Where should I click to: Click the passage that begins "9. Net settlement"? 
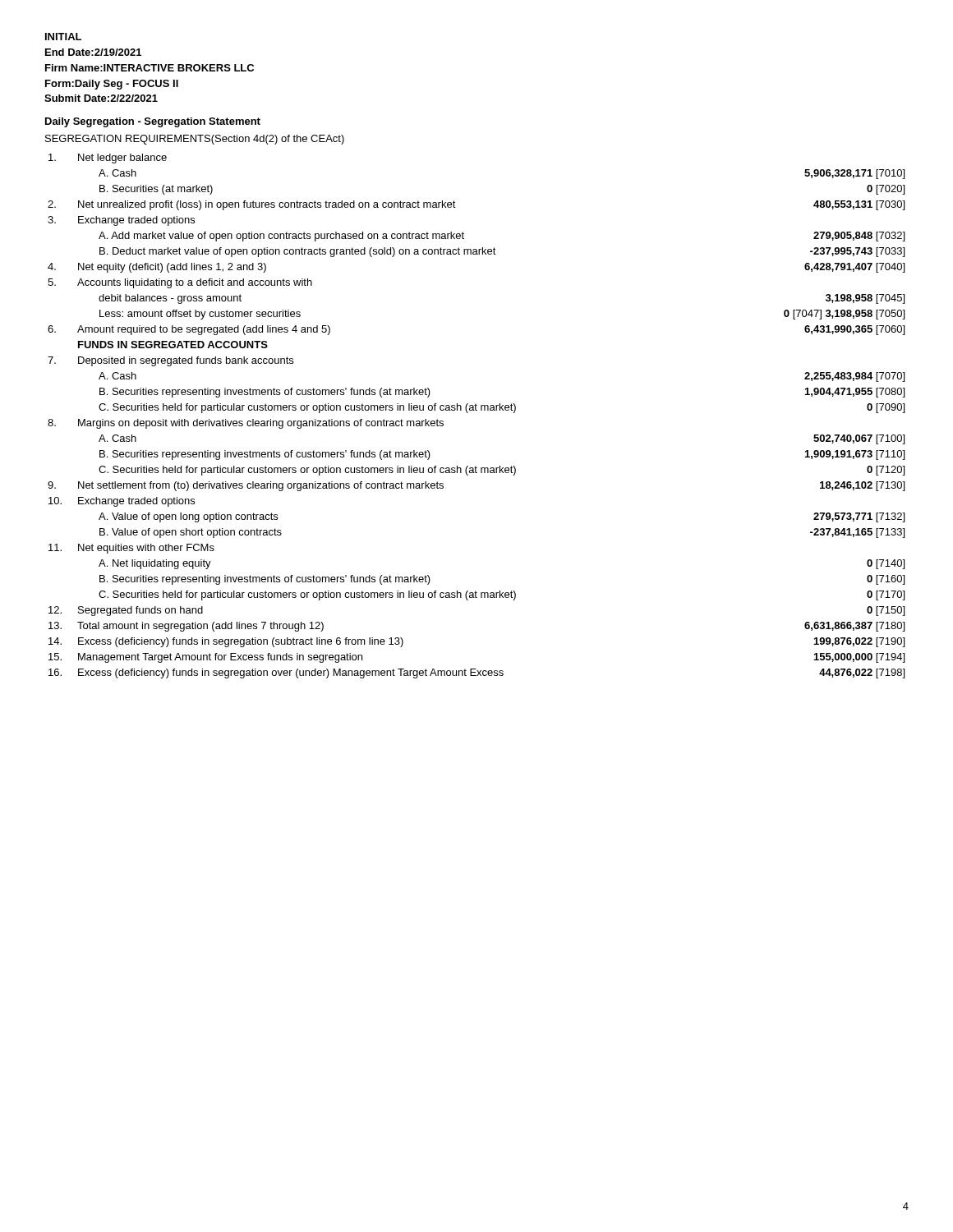pyautogui.click(x=257, y=486)
